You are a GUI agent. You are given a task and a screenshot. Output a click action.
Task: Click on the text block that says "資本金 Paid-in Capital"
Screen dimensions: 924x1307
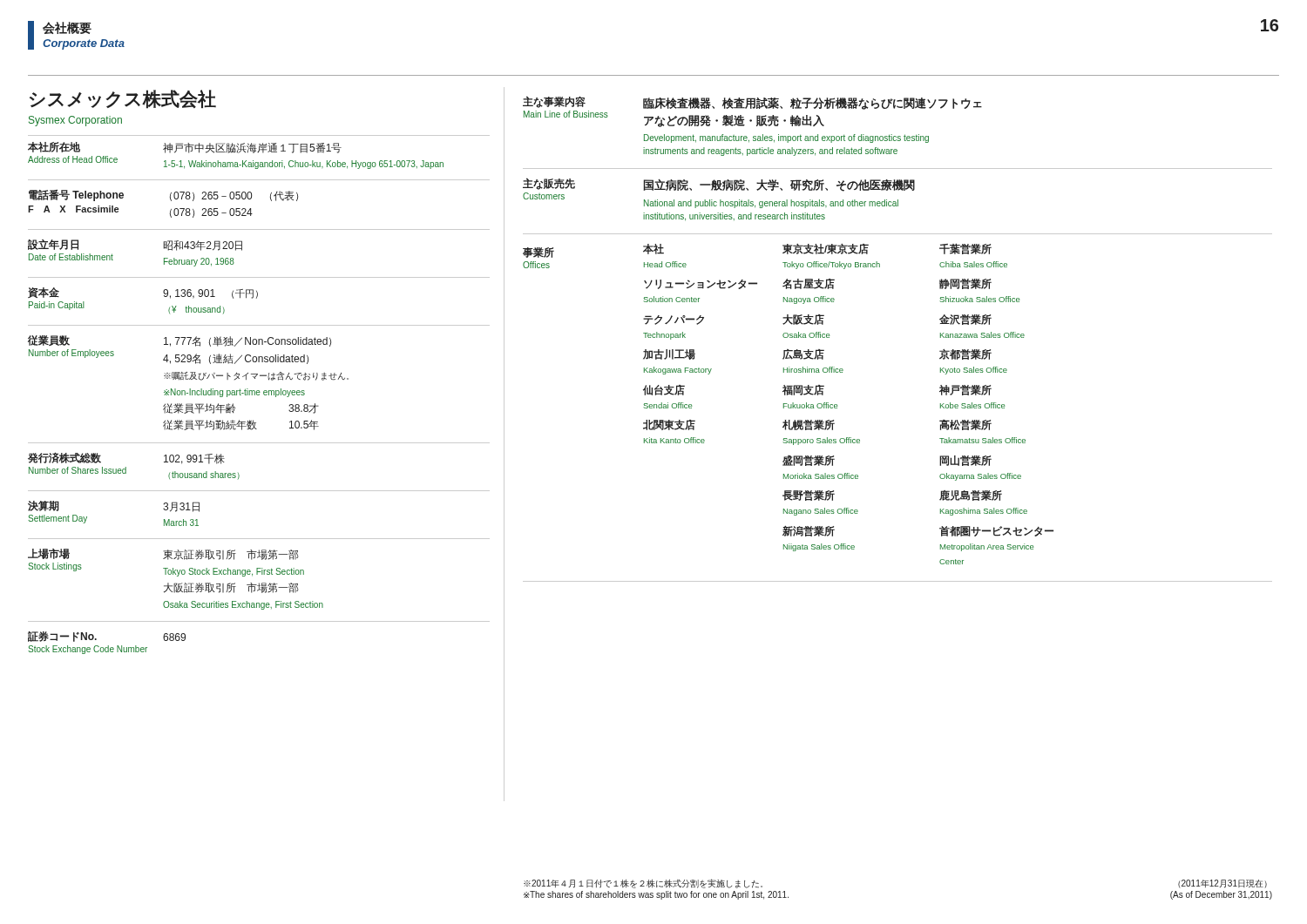click(259, 302)
